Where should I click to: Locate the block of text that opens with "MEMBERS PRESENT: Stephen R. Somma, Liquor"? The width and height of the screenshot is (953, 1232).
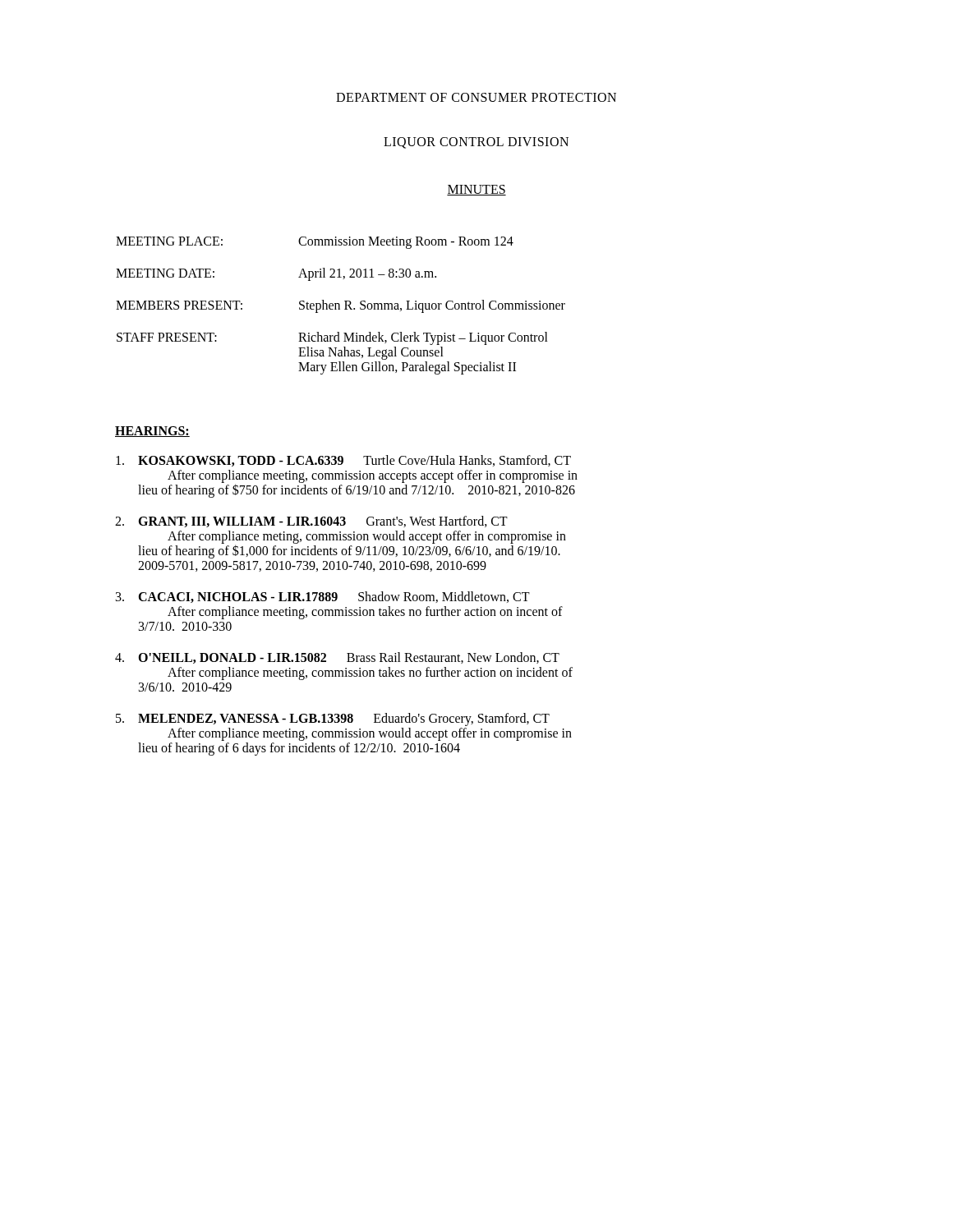coord(476,313)
